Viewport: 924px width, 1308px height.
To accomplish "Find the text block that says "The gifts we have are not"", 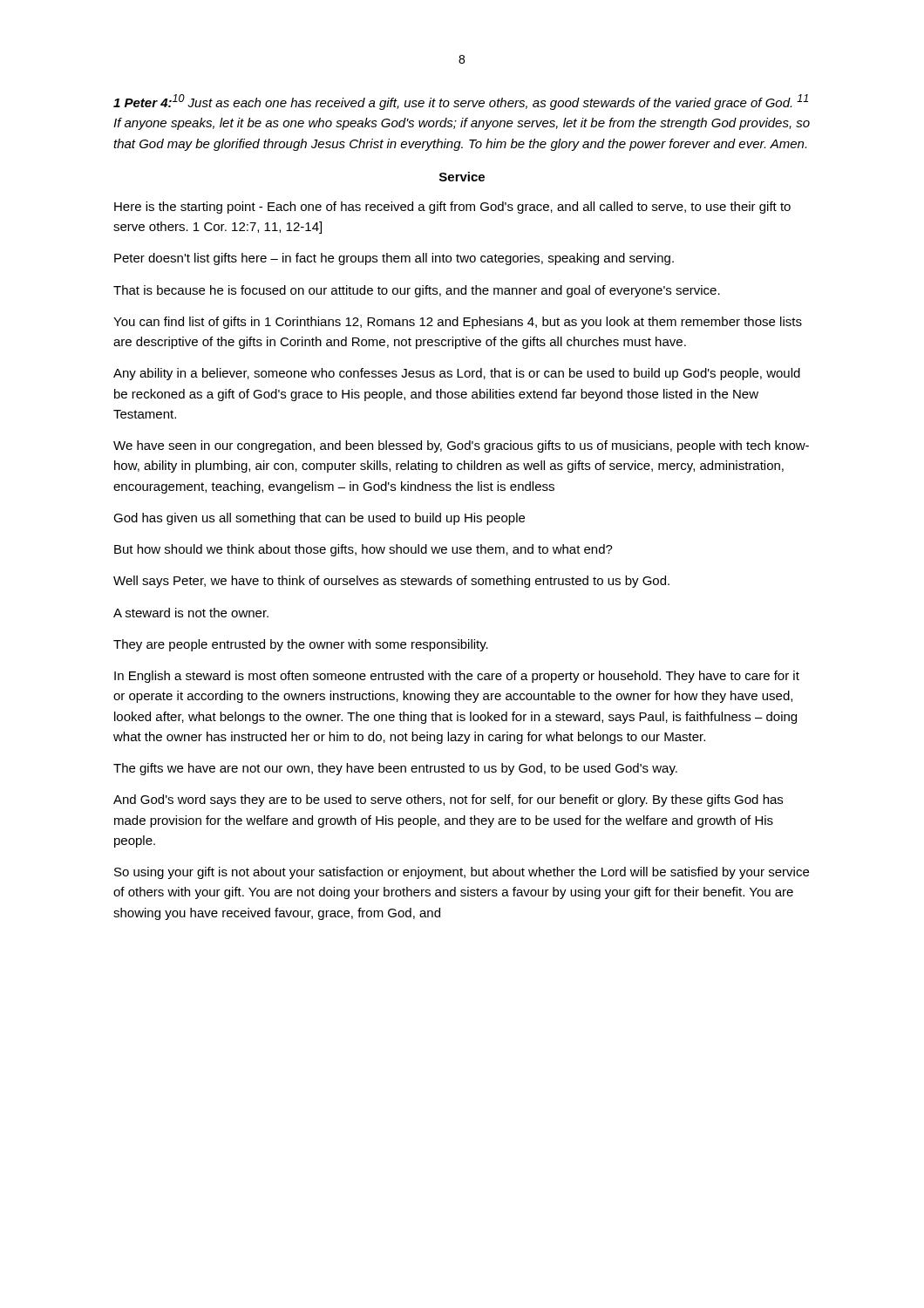I will point(396,768).
